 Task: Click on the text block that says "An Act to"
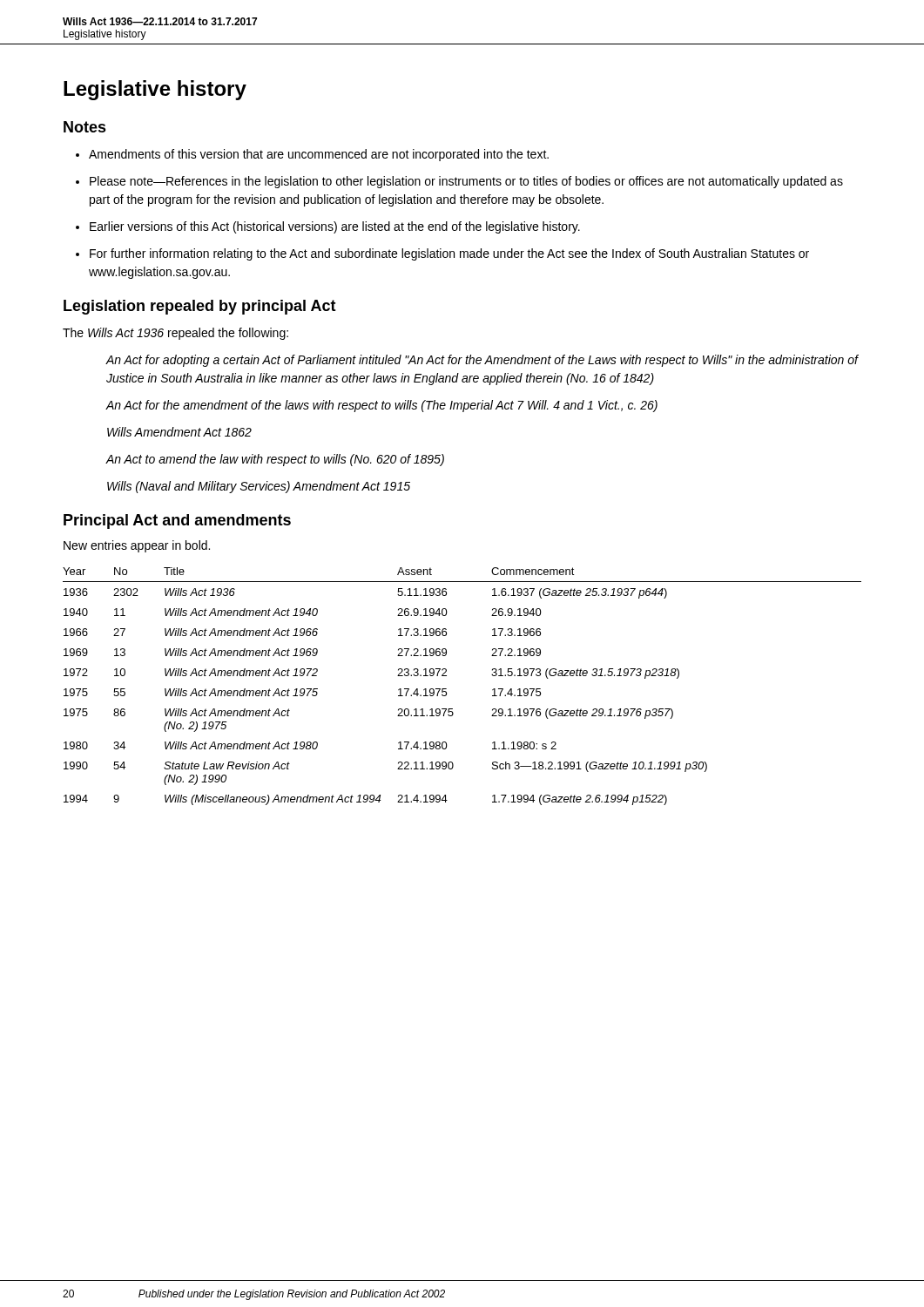(275, 460)
